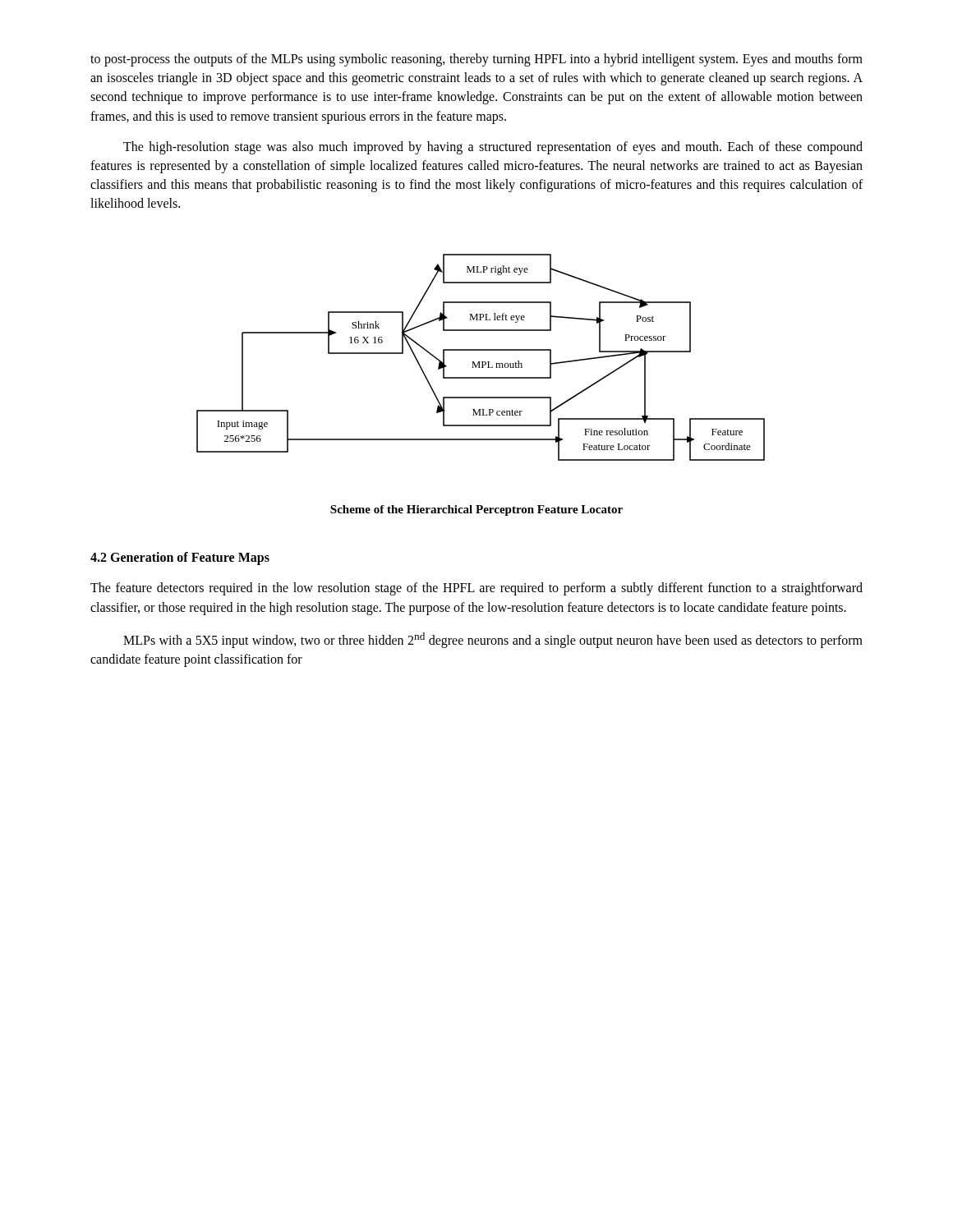Click a section header

(x=180, y=557)
